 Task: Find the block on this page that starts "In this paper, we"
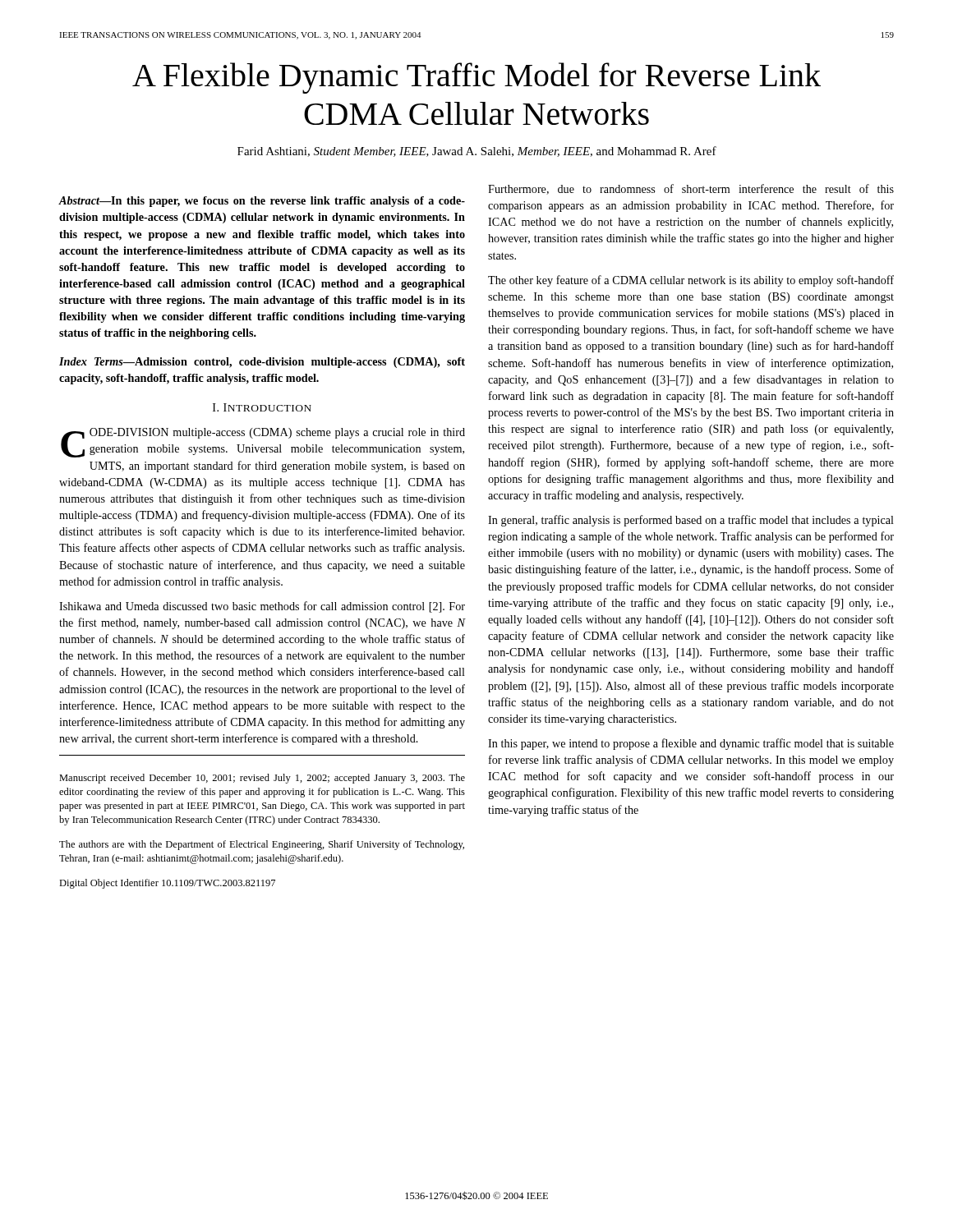(x=691, y=776)
